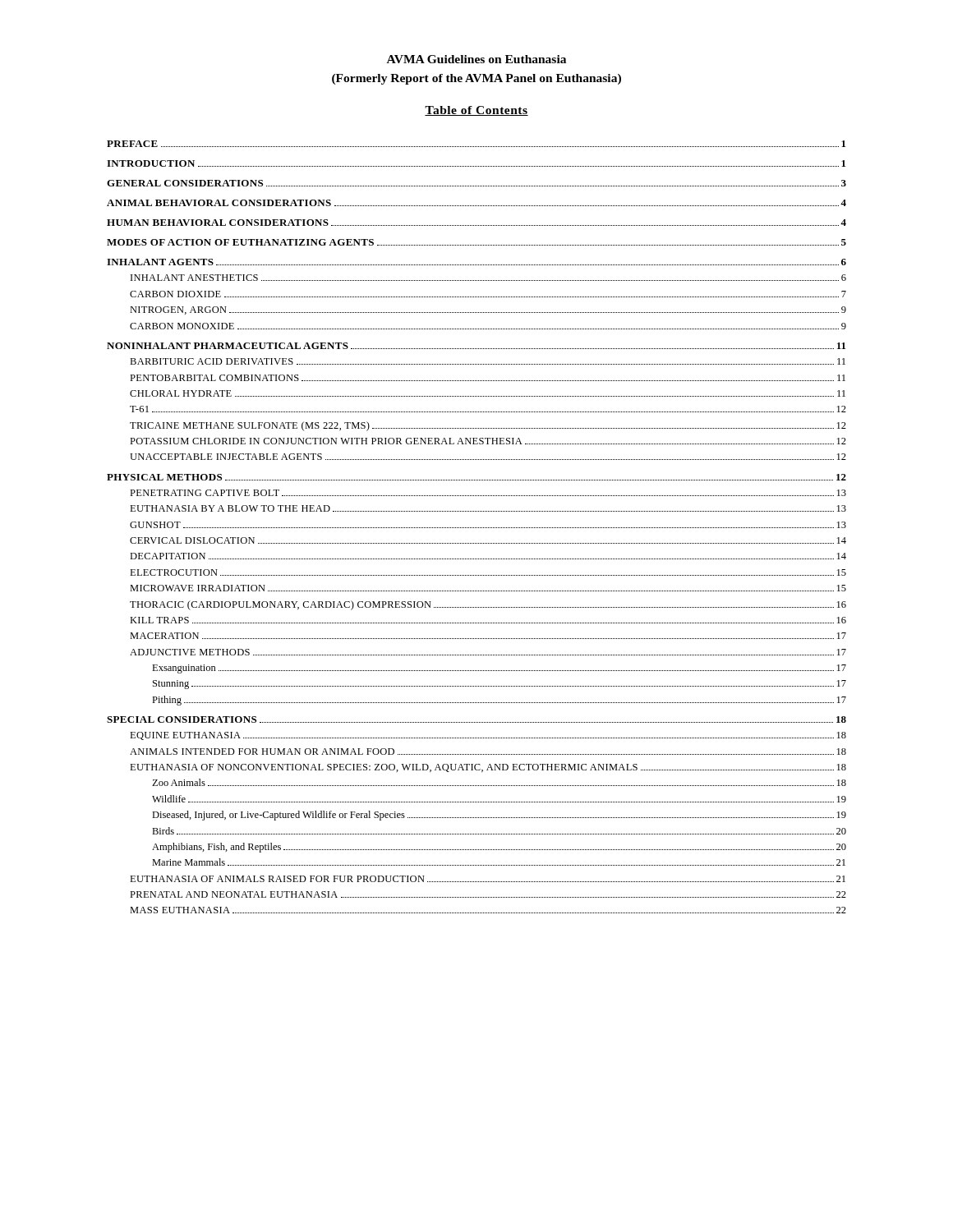
Task: Find the title that says "AVMA Guidelines on Euthanasia (Formerly Report"
Action: point(476,68)
